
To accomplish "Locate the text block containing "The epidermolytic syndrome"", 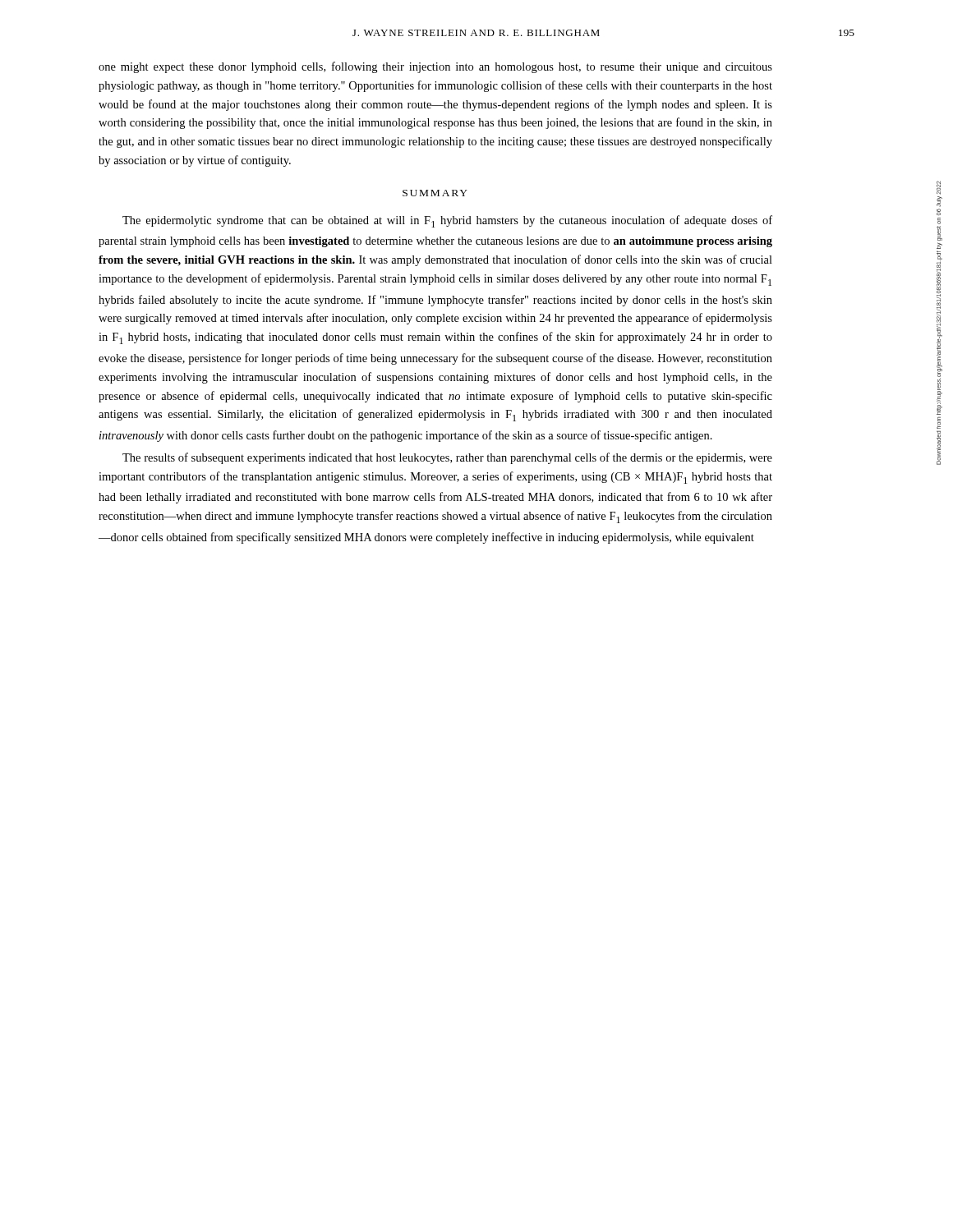I will coord(435,328).
